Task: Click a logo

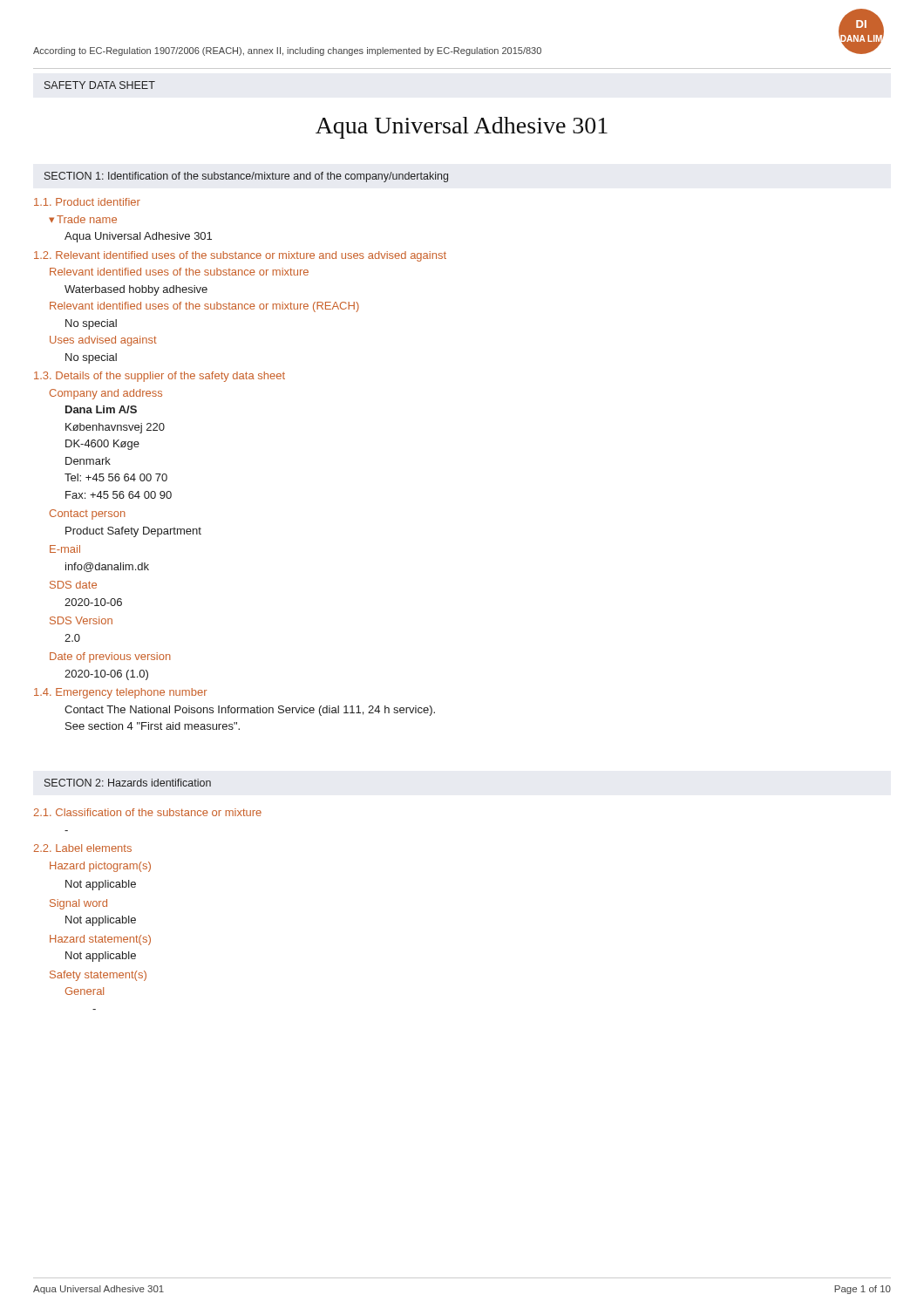Action: point(861,31)
